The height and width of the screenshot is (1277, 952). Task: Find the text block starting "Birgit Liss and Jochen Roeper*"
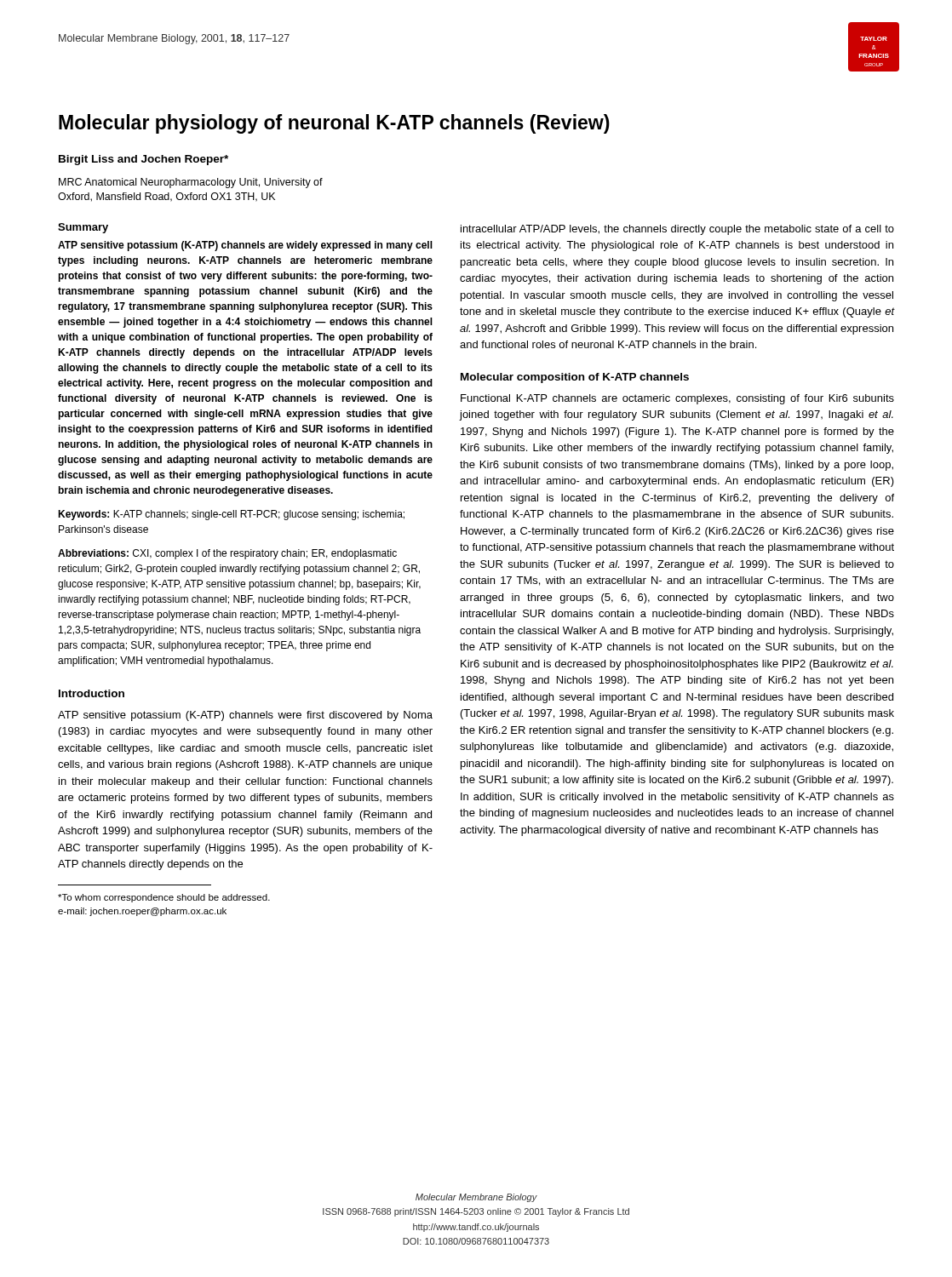(143, 159)
